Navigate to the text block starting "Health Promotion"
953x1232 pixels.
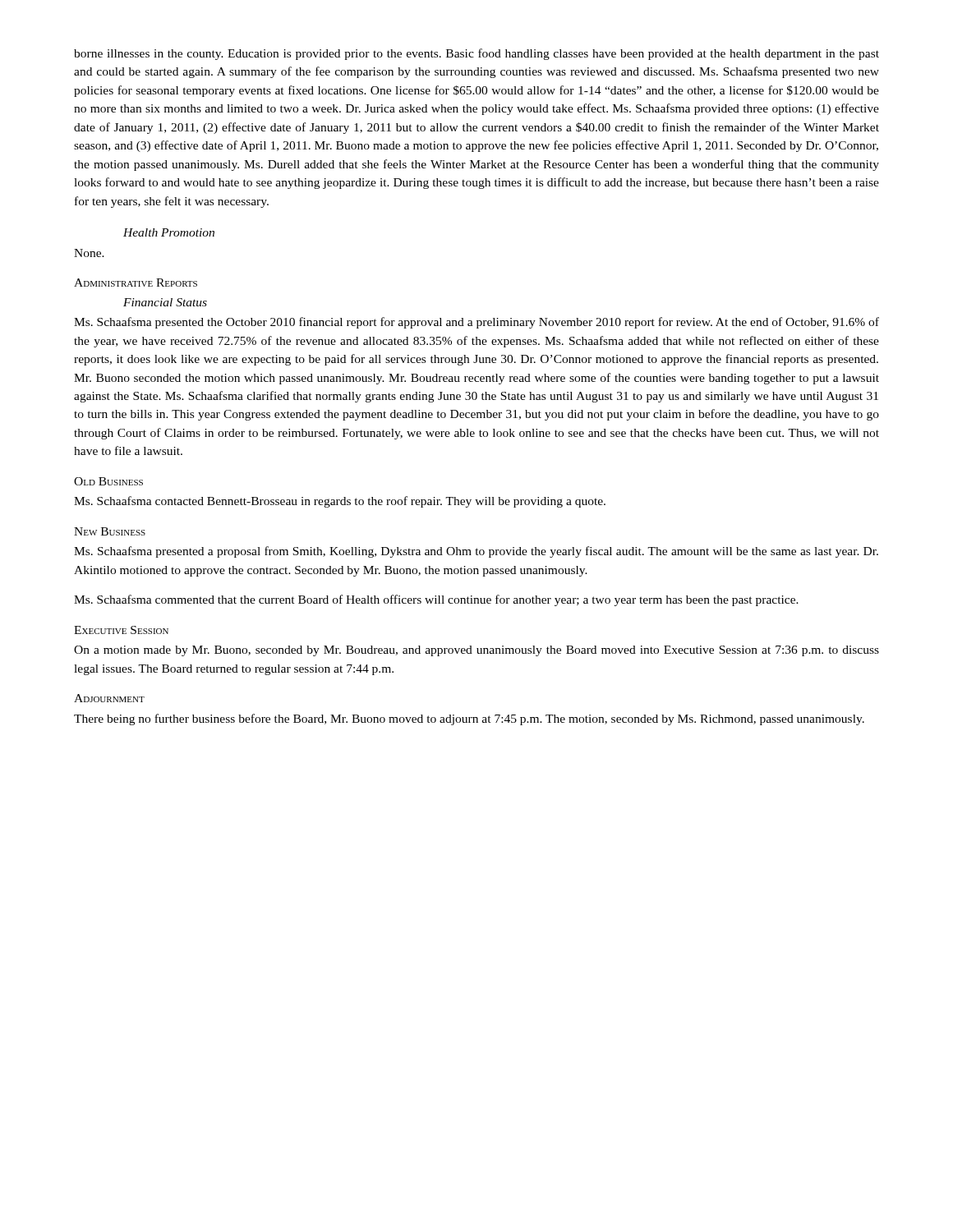click(169, 232)
